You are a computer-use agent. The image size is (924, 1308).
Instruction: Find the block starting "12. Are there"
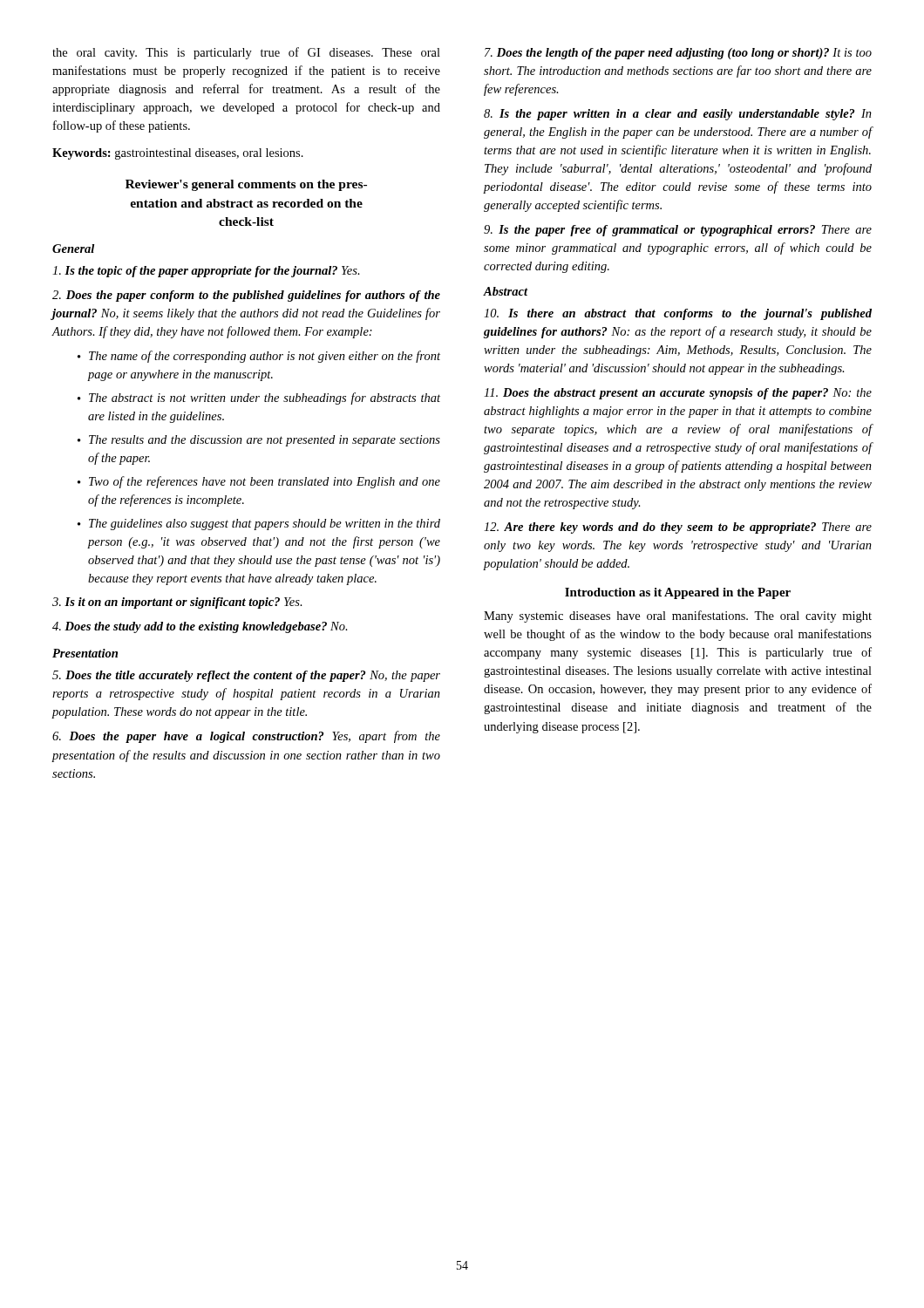[678, 545]
